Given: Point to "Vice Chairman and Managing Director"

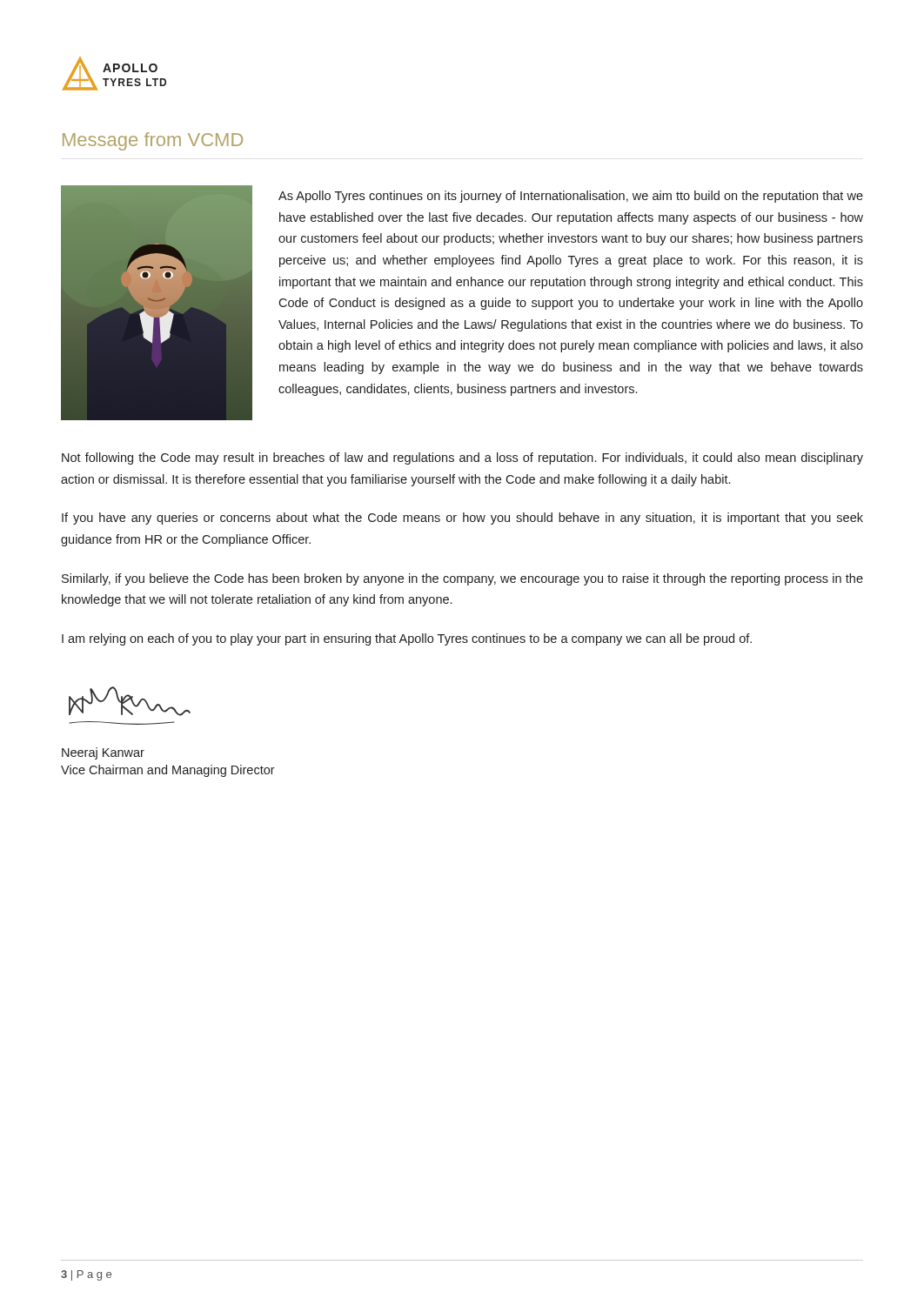Looking at the screenshot, I should pos(168,770).
